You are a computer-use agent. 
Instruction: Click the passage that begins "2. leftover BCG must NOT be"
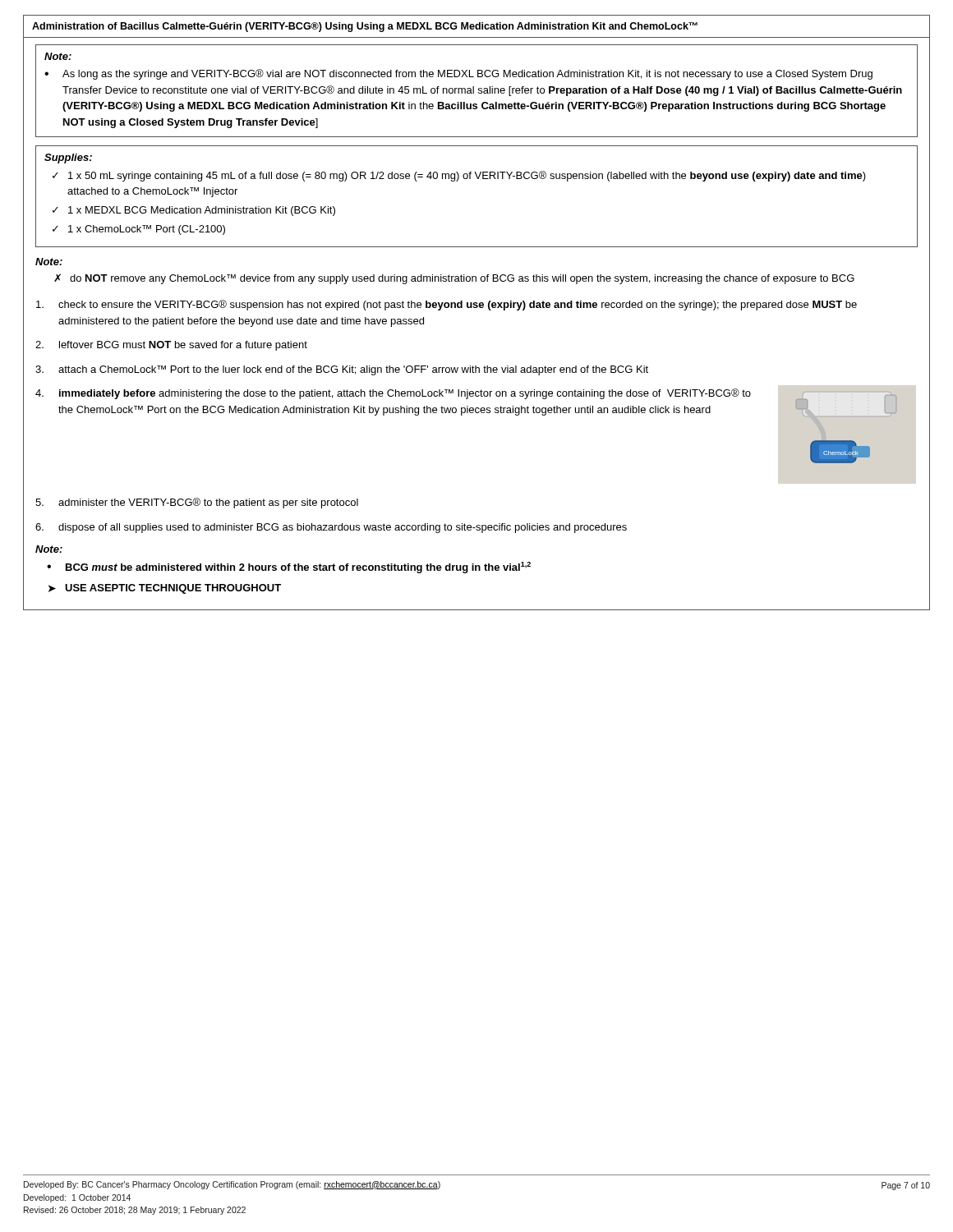tap(171, 346)
